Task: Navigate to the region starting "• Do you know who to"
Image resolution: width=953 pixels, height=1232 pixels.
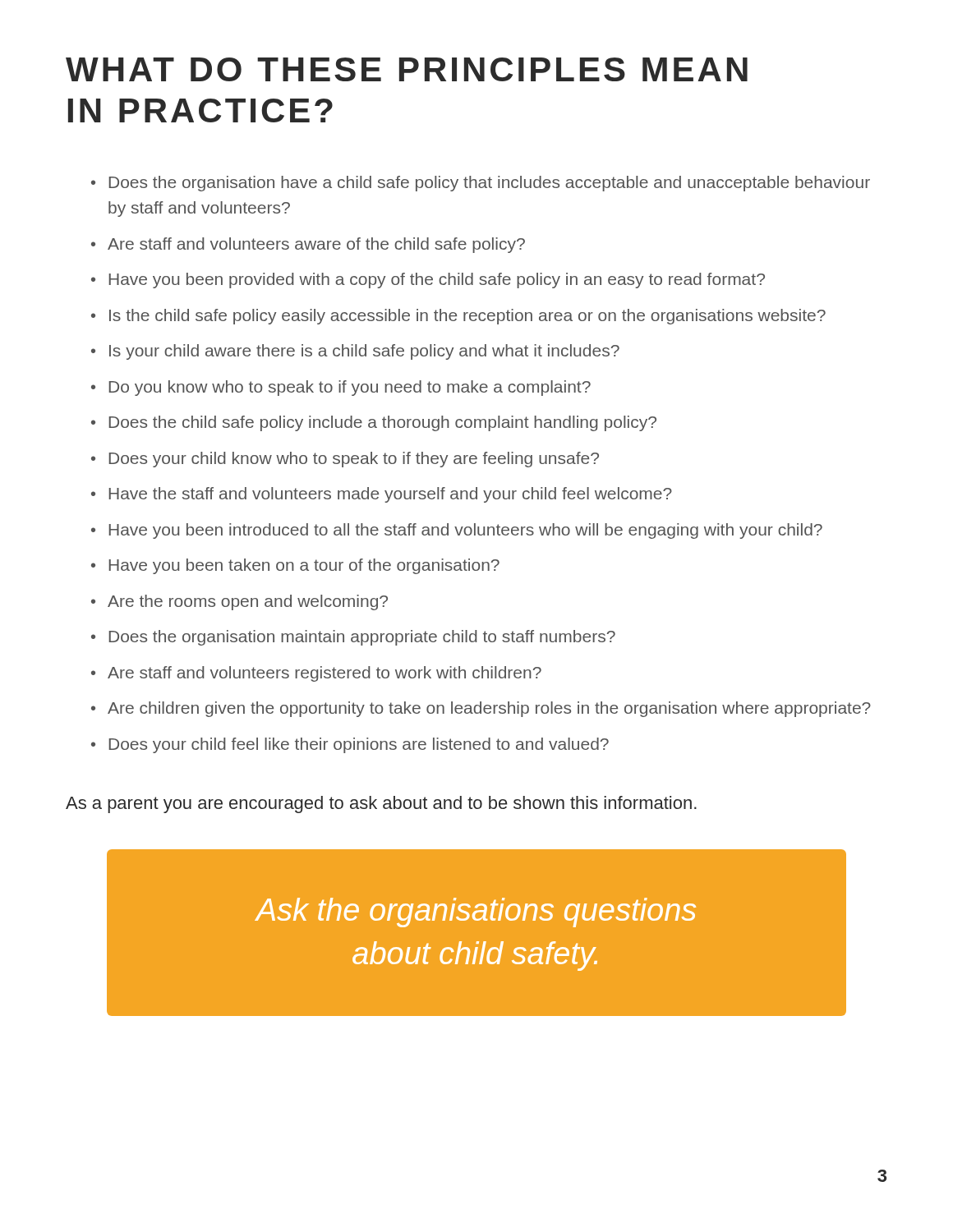Action: tap(341, 386)
